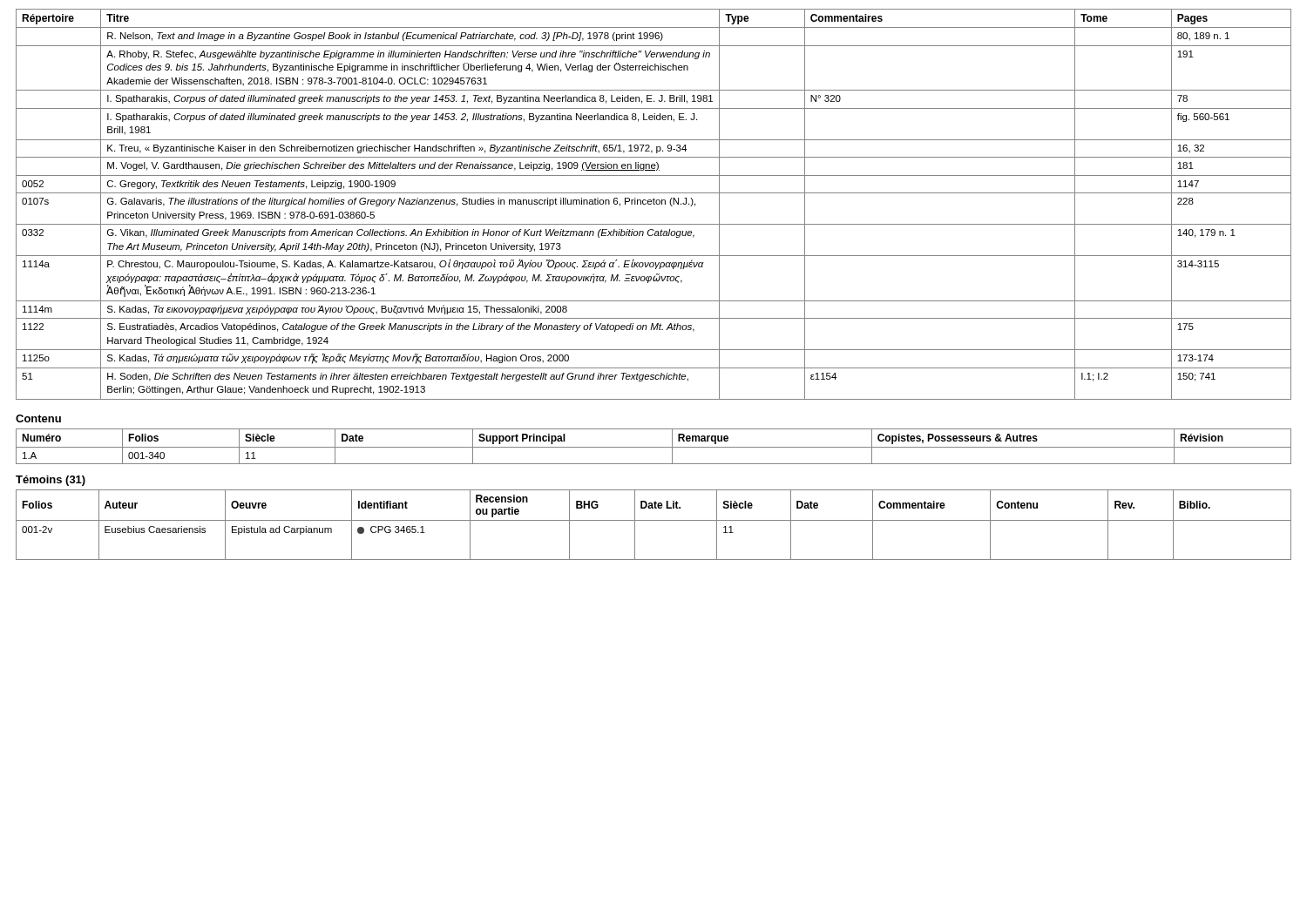Locate the table with the text "150; 741"

(654, 204)
